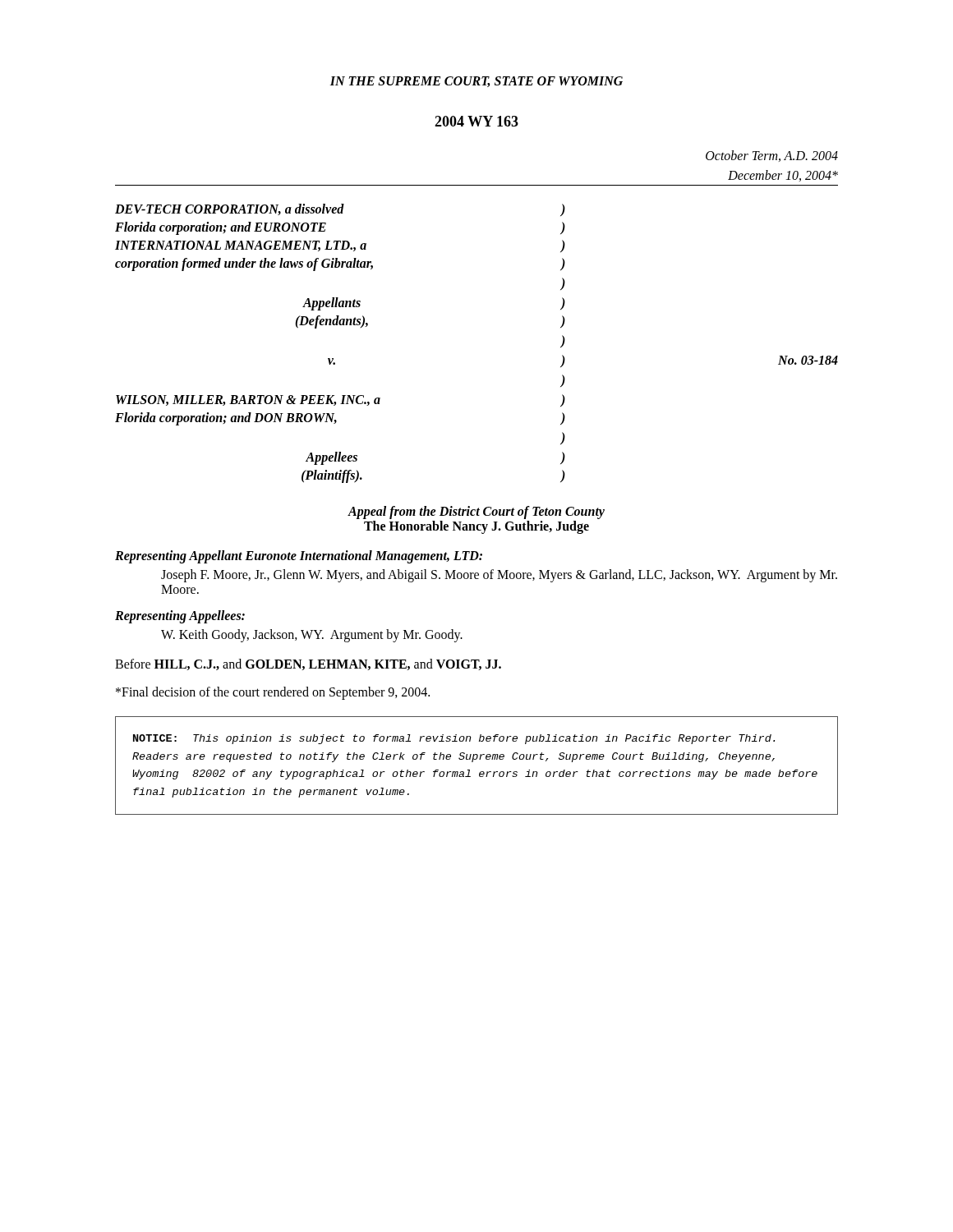This screenshot has width=953, height=1232.
Task: Point to the passage starting "Appeal from the"
Action: click(476, 519)
